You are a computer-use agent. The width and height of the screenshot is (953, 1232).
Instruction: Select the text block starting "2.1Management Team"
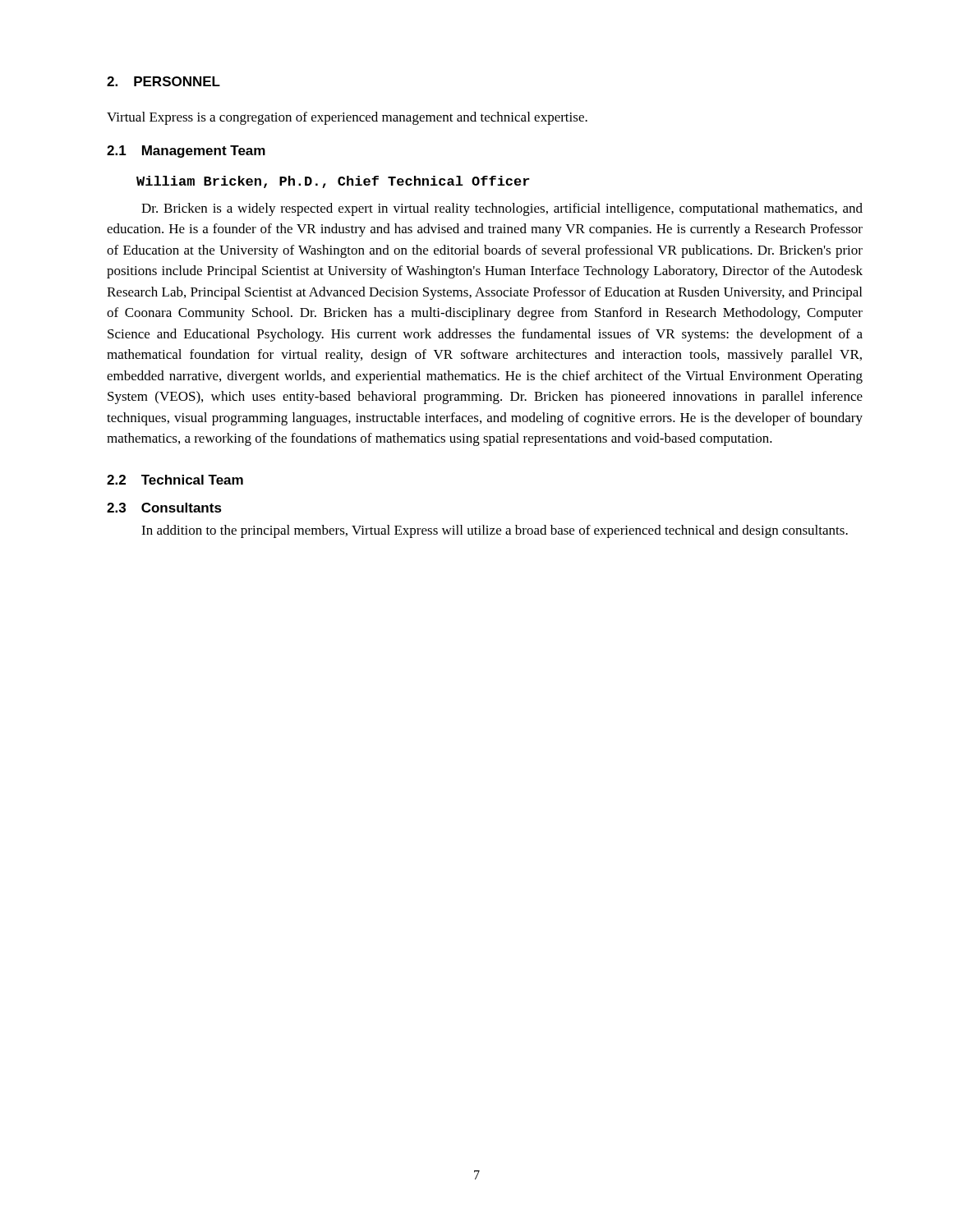point(186,151)
